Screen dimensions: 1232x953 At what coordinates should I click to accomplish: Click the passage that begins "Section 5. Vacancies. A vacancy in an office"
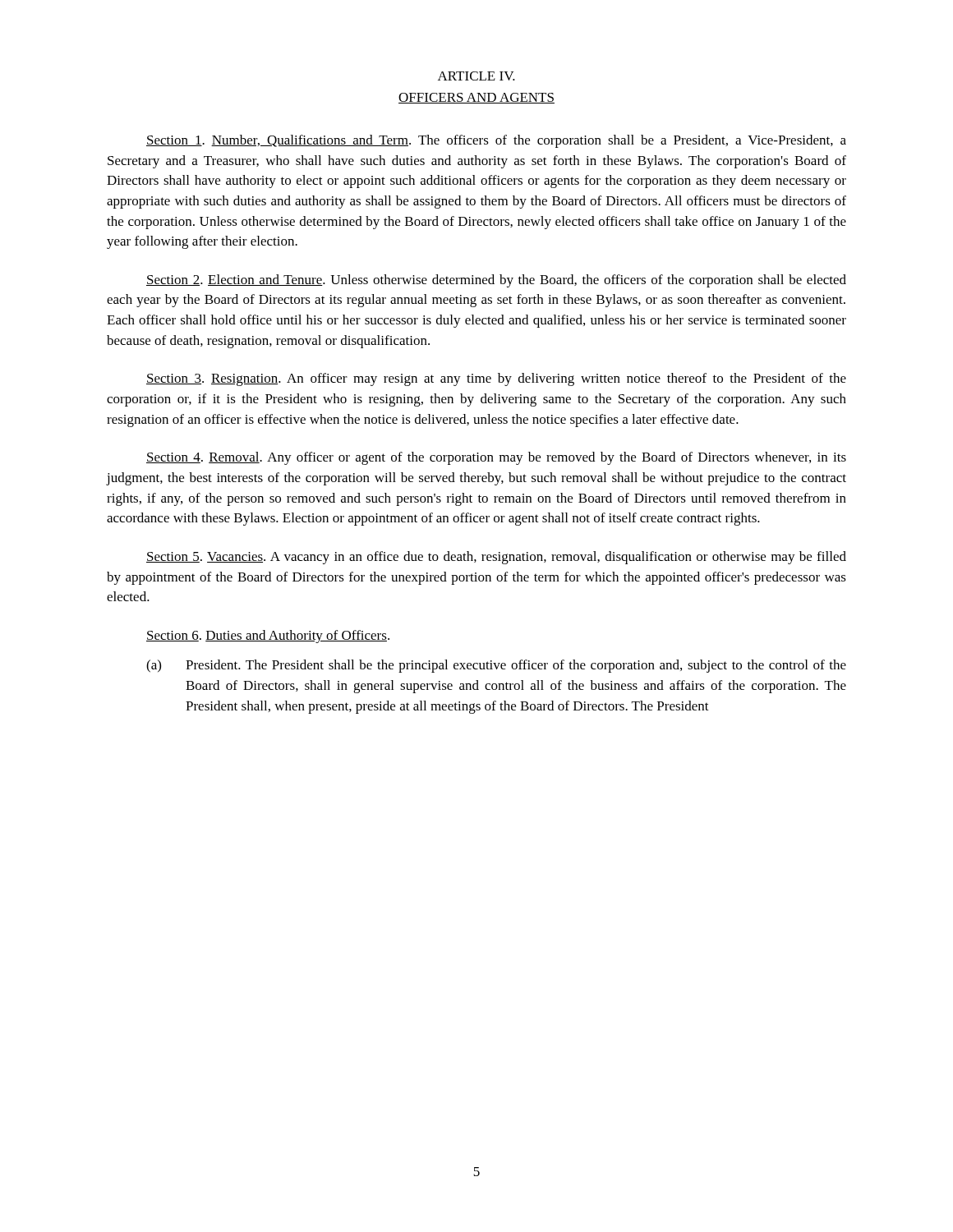(x=476, y=577)
